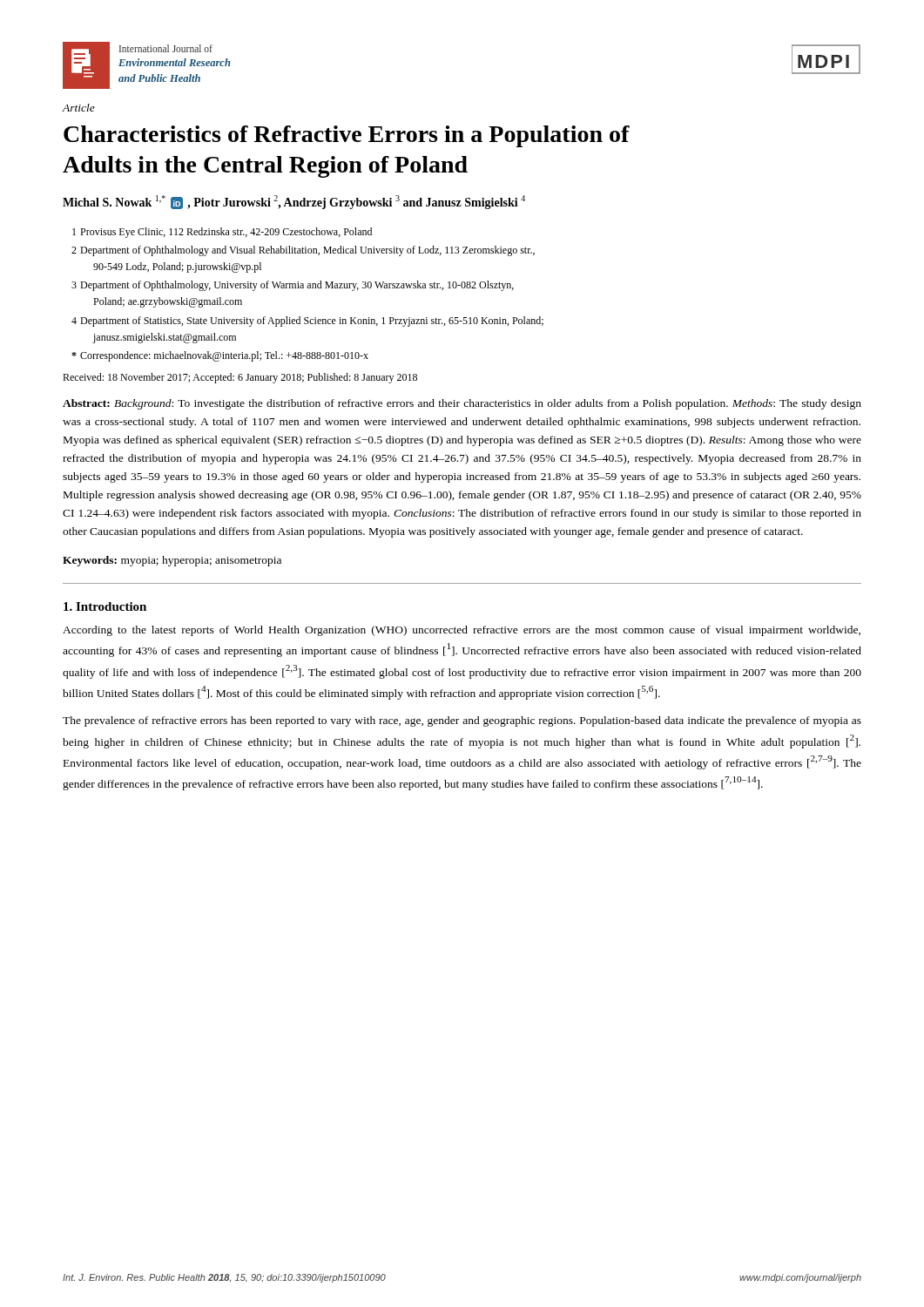Screen dimensions: 1307x924
Task: Point to the region starting "Characteristics of Refractive Errors"
Action: (x=346, y=149)
